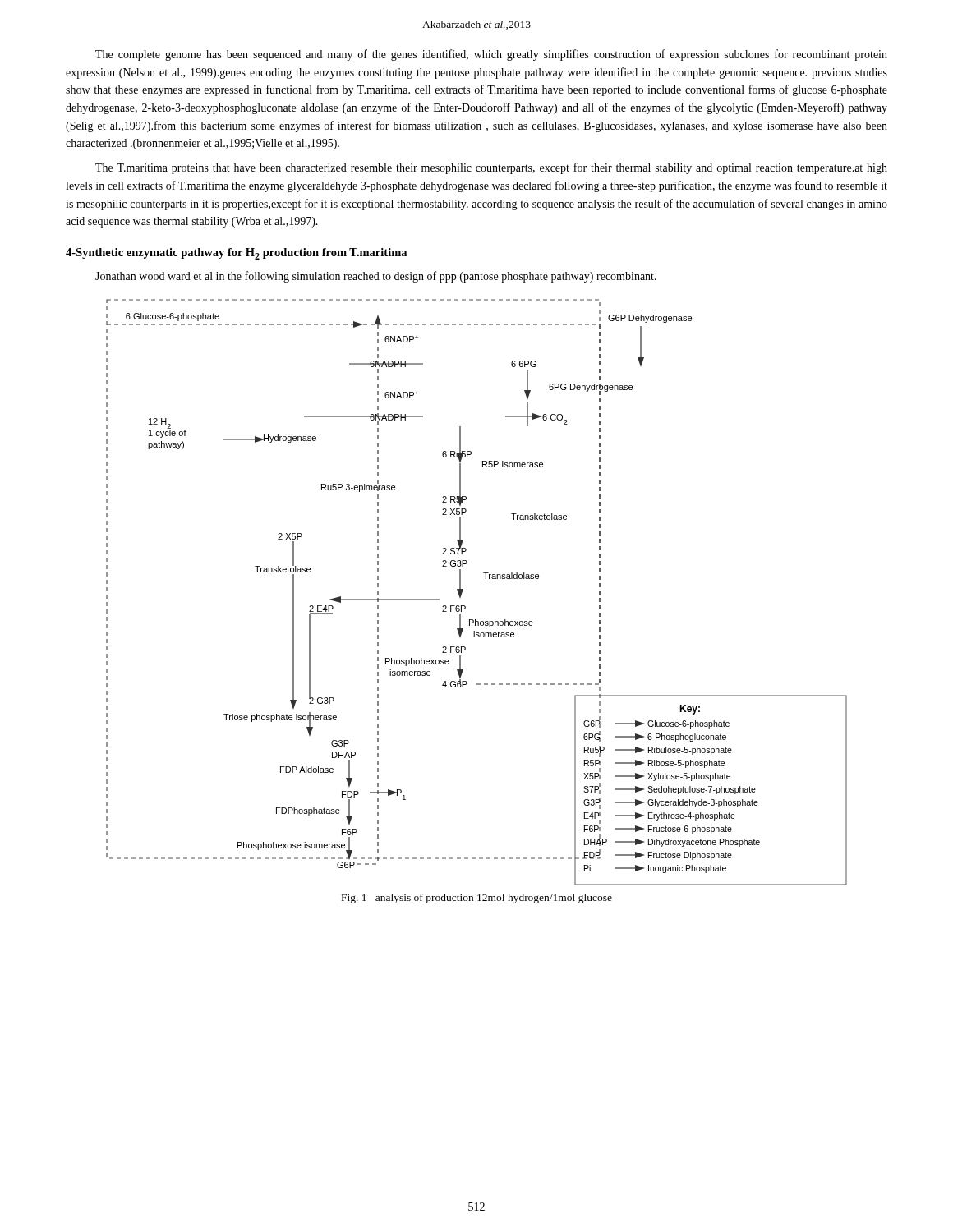Viewport: 953px width, 1232px height.
Task: Click on the flowchart
Action: 476,589
